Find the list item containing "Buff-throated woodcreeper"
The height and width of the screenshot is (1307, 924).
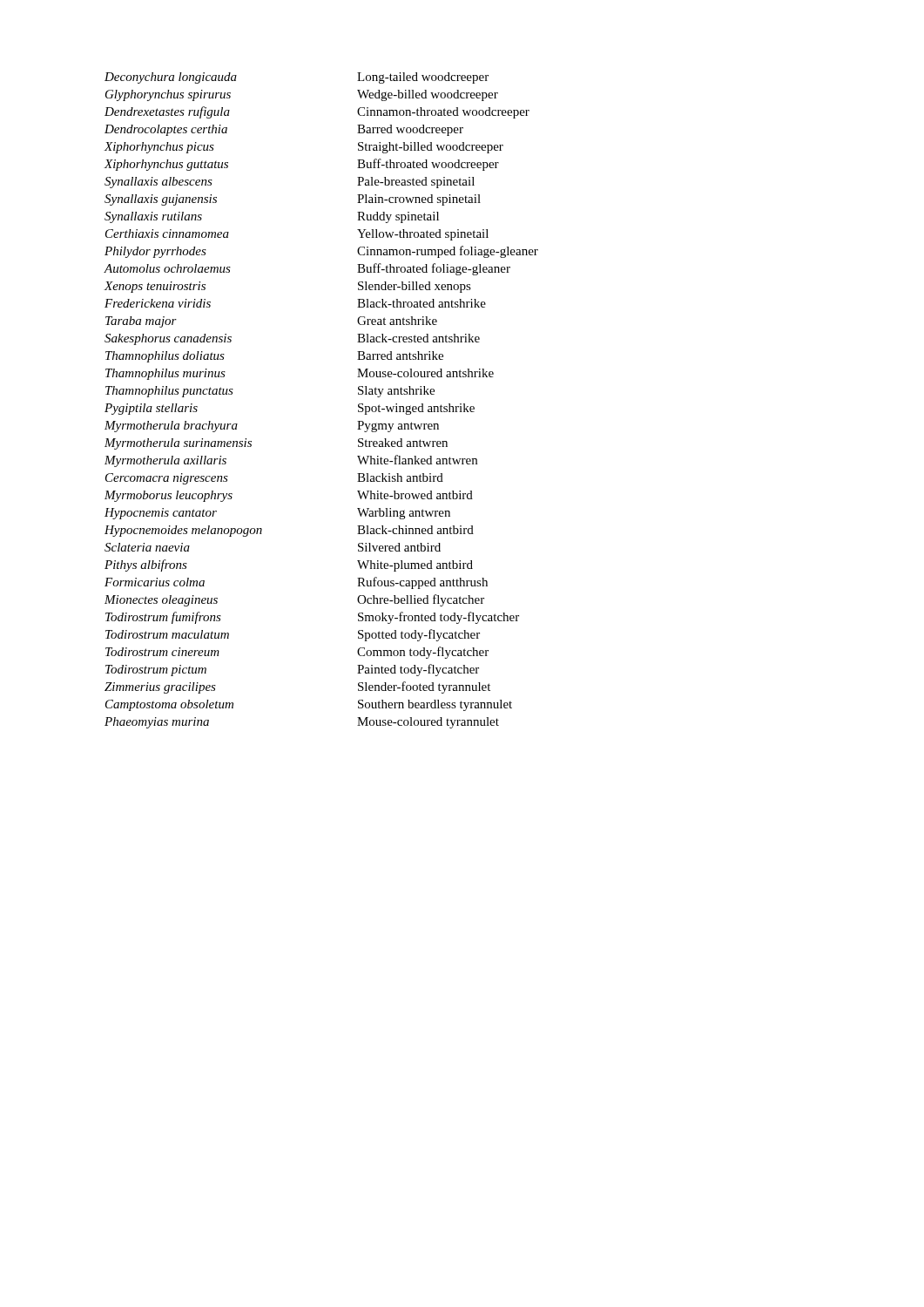click(x=428, y=164)
